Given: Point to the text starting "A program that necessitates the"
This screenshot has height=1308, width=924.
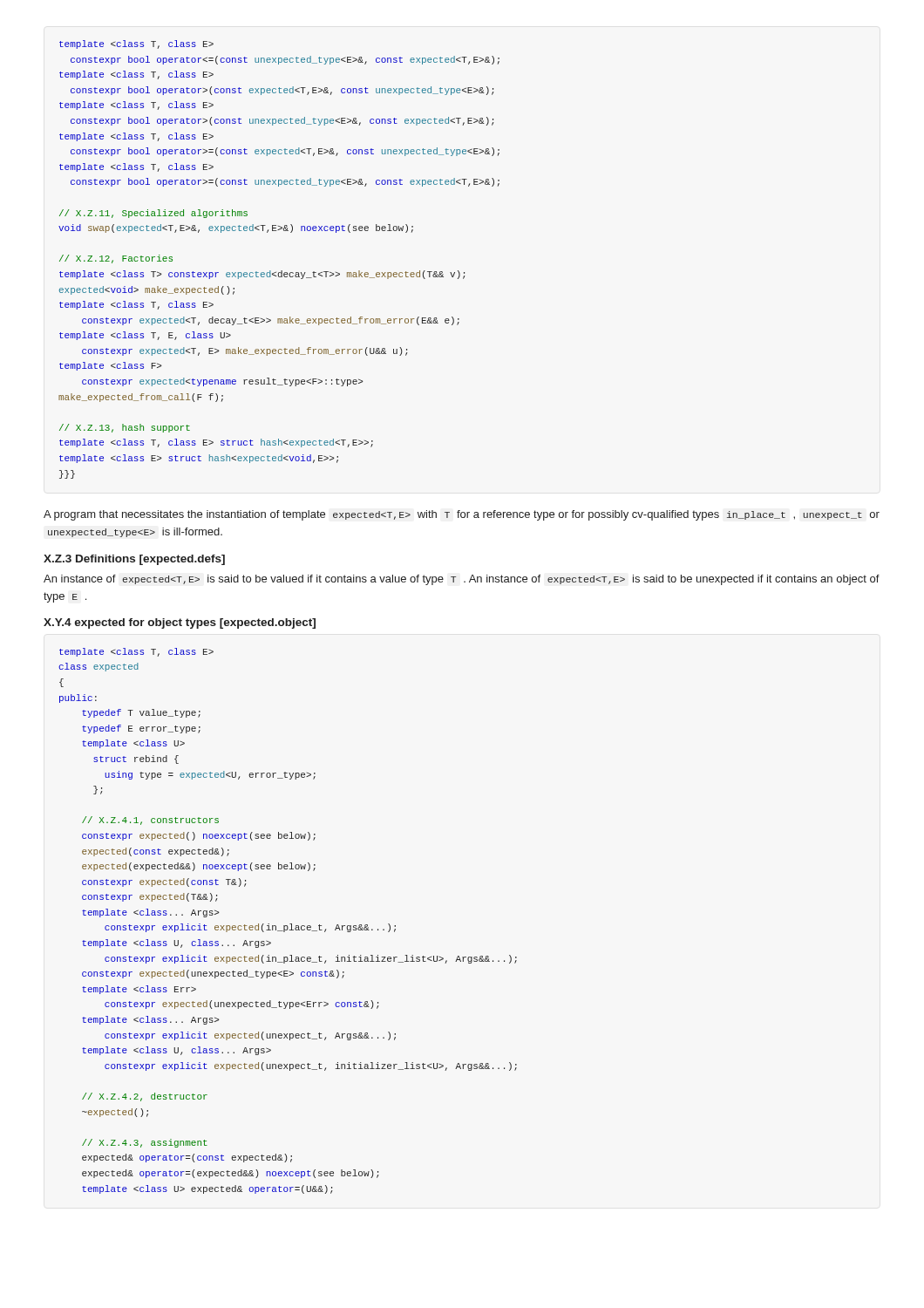Looking at the screenshot, I should click(x=462, y=523).
